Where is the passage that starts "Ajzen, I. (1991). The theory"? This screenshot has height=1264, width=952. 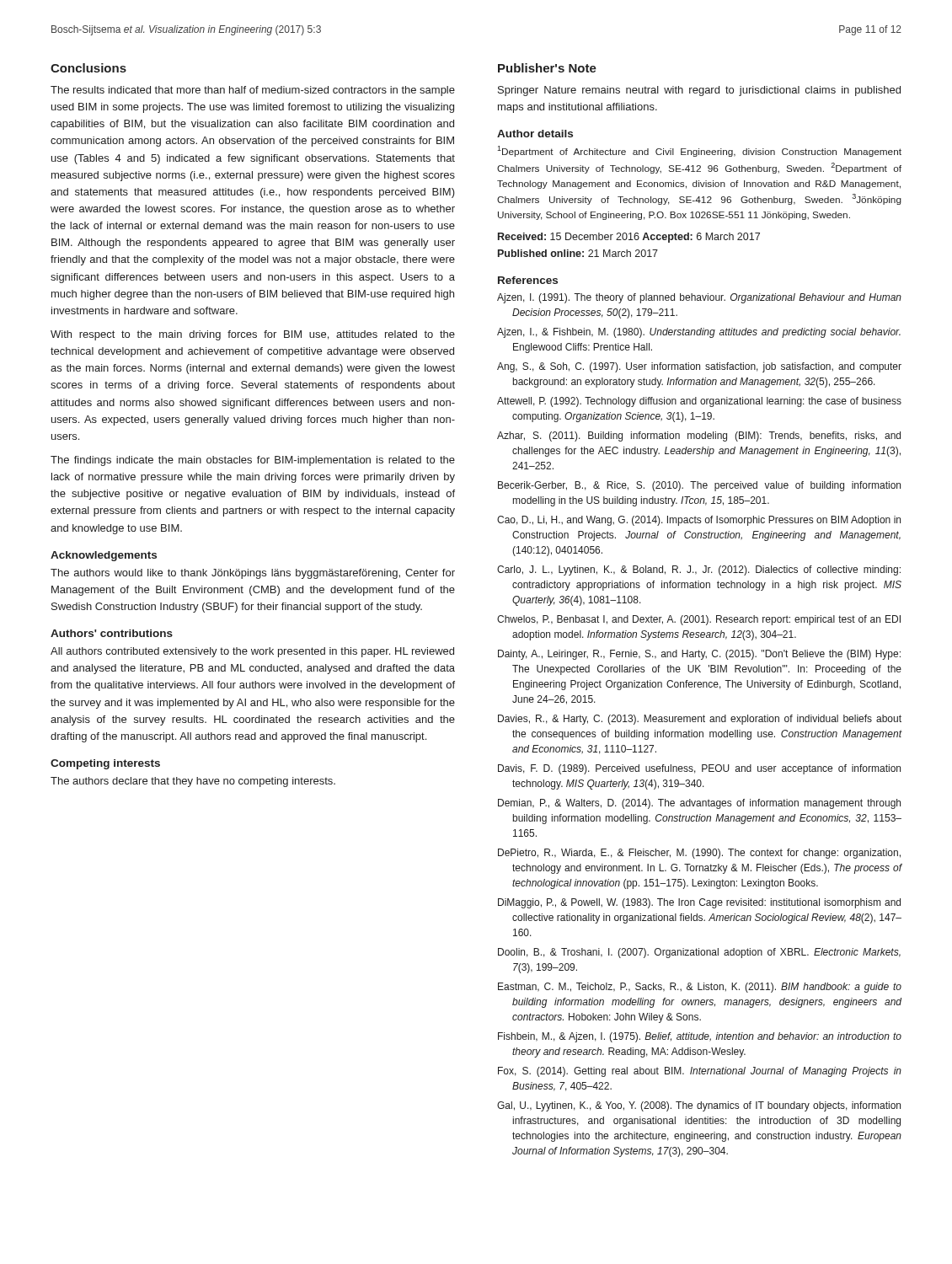tap(699, 305)
